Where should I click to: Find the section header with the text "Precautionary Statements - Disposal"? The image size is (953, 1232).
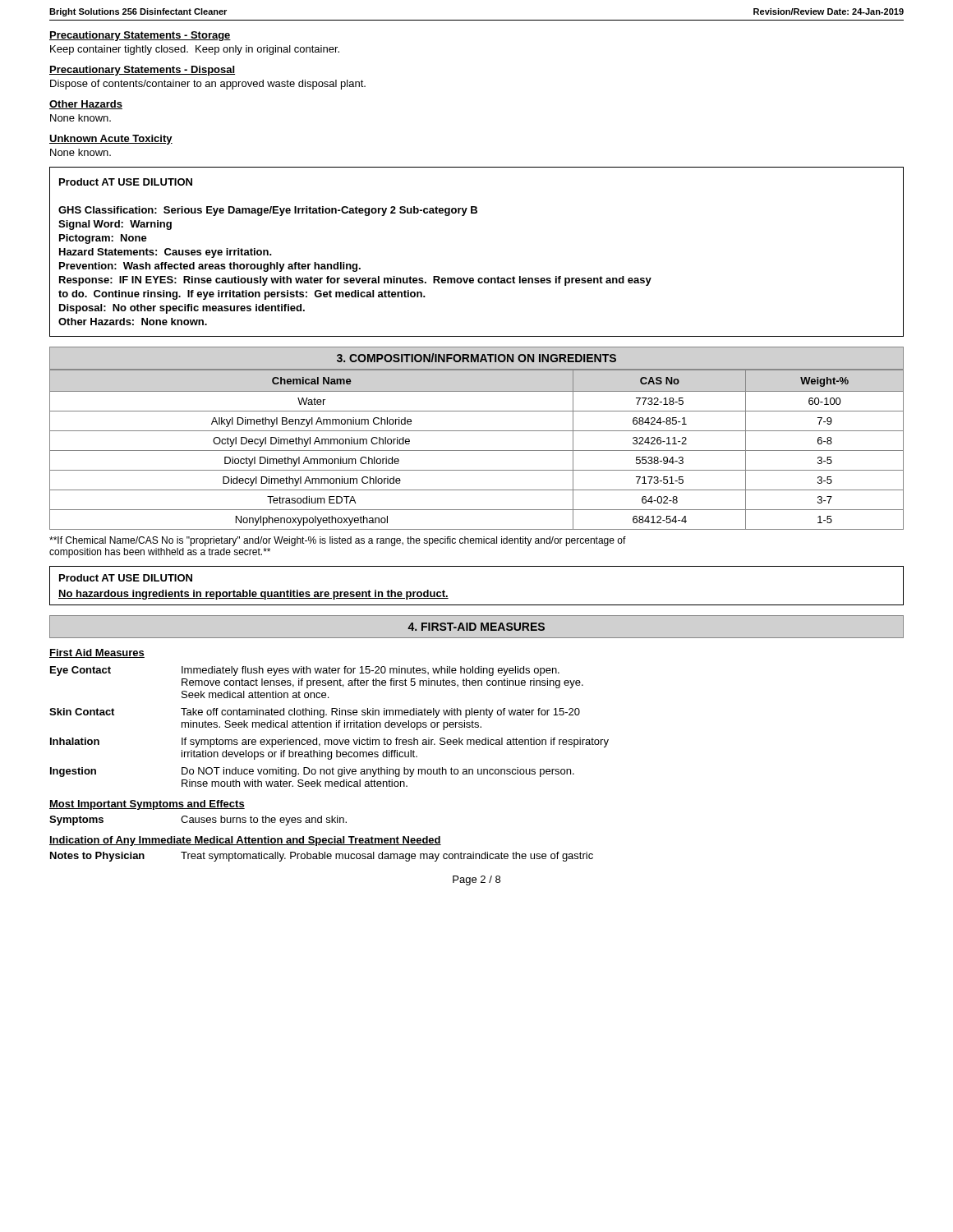pos(142,69)
